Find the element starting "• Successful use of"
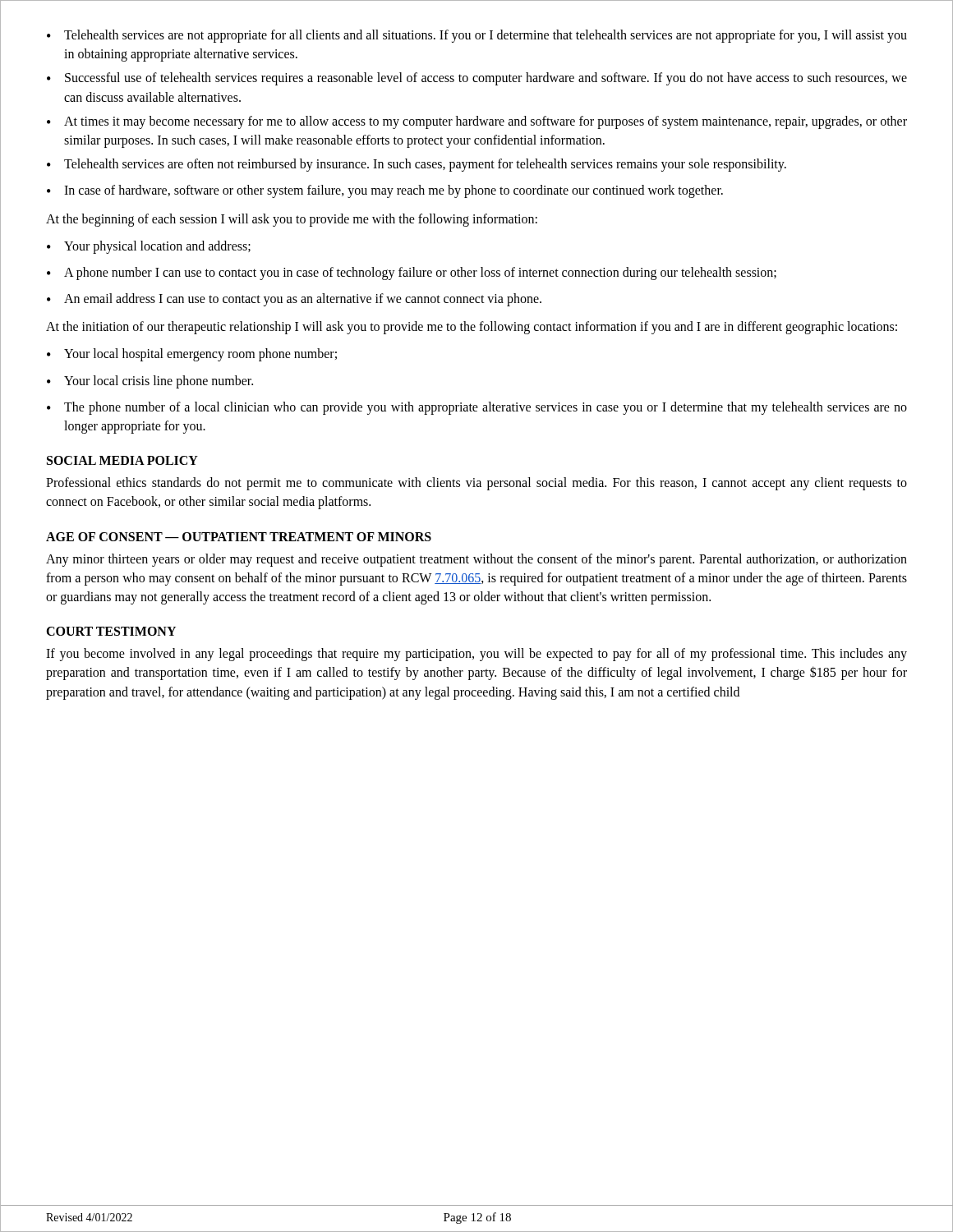 tap(476, 88)
